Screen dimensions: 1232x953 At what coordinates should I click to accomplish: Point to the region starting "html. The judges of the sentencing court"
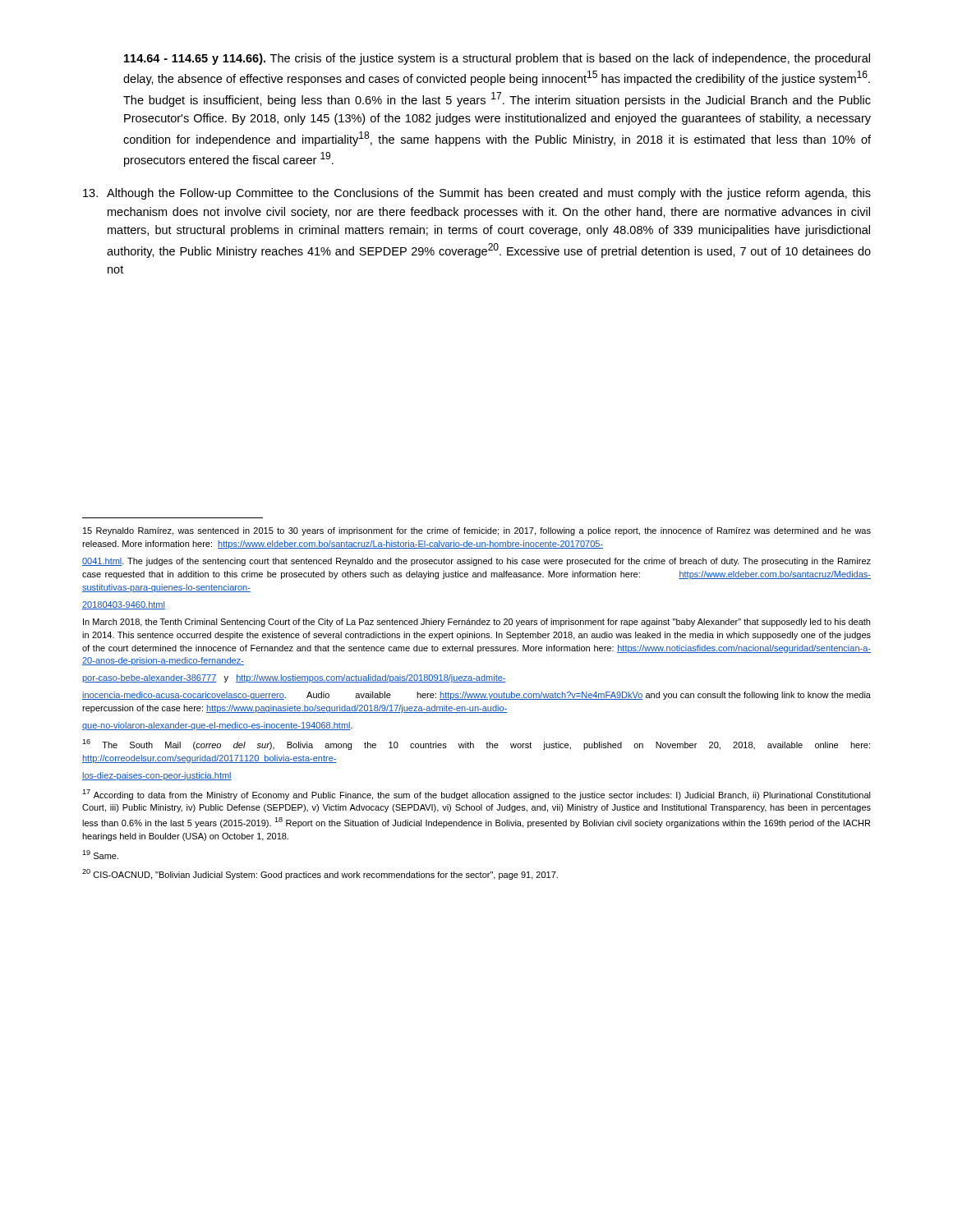476,574
